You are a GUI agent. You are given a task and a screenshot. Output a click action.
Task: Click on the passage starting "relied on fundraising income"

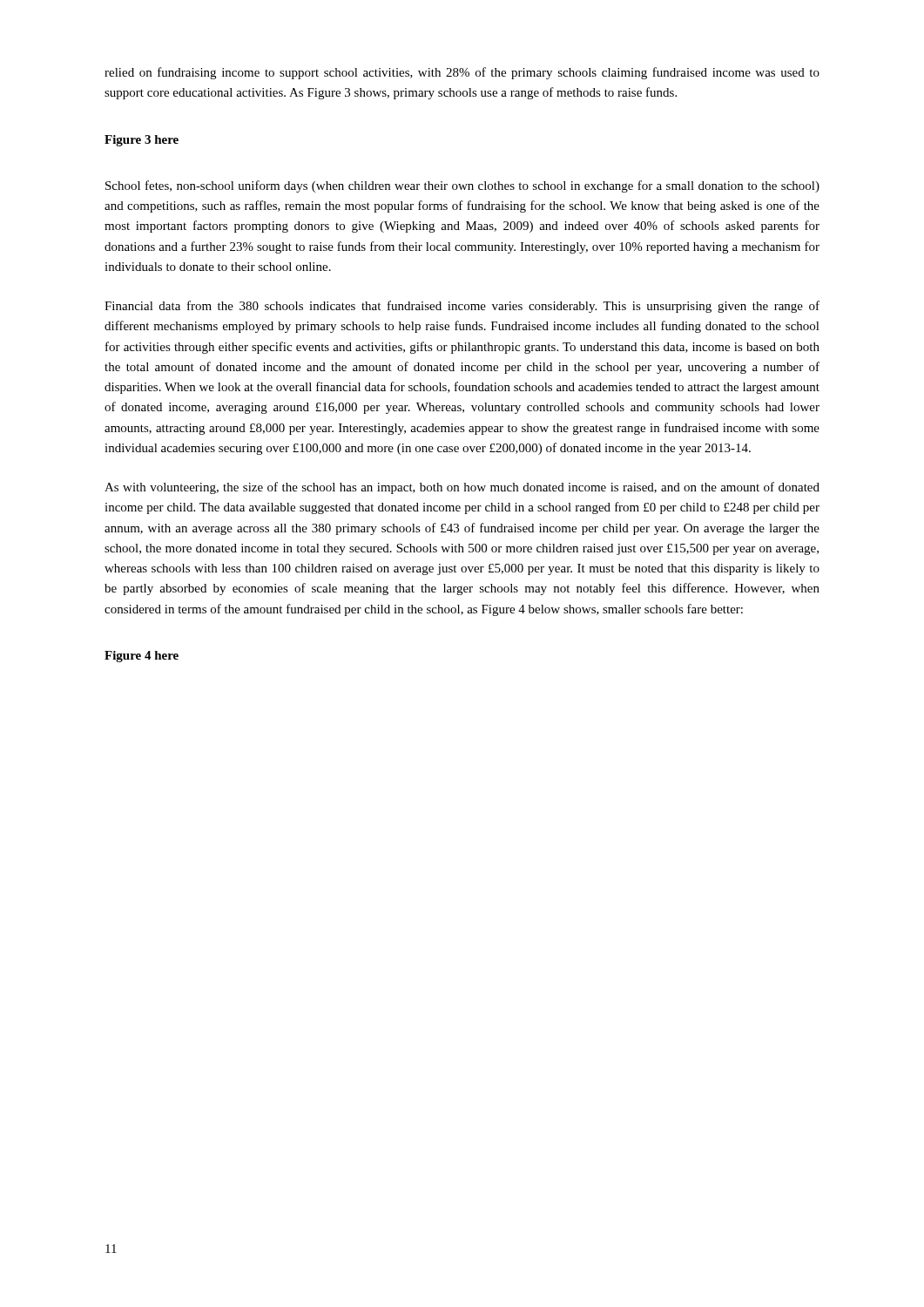(462, 82)
